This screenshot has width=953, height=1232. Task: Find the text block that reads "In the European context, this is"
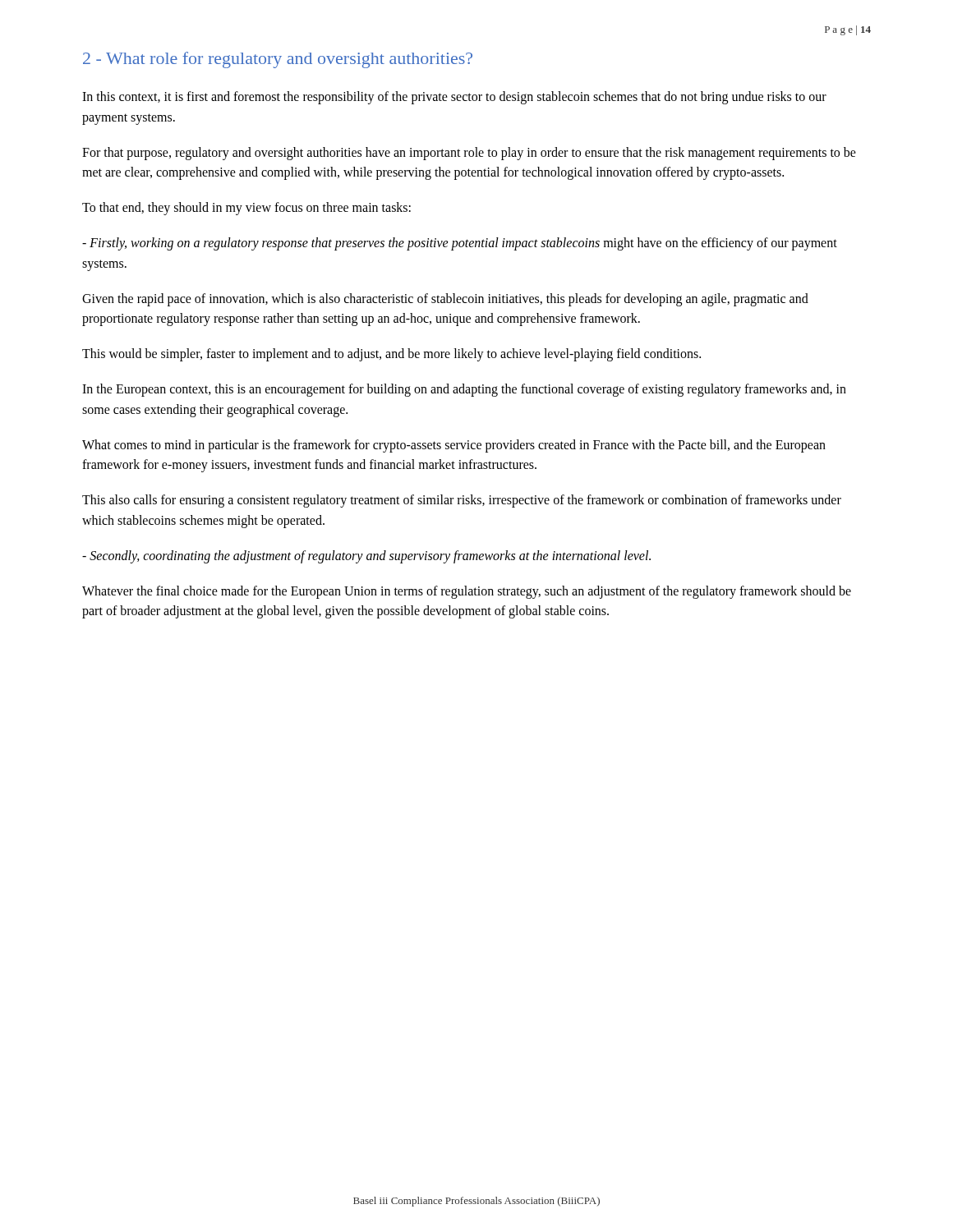(464, 399)
